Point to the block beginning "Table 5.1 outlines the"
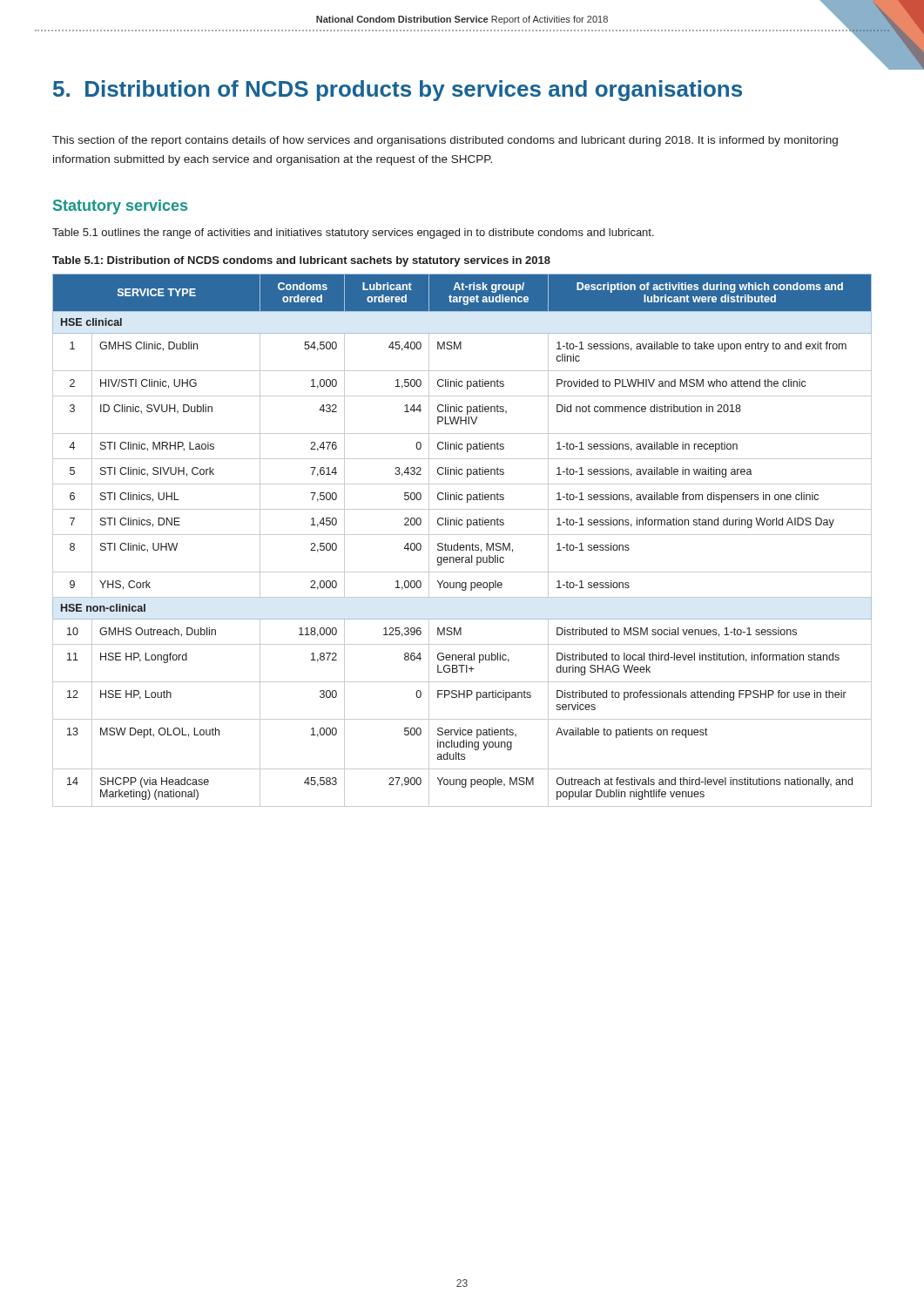The height and width of the screenshot is (1307, 924). (353, 233)
